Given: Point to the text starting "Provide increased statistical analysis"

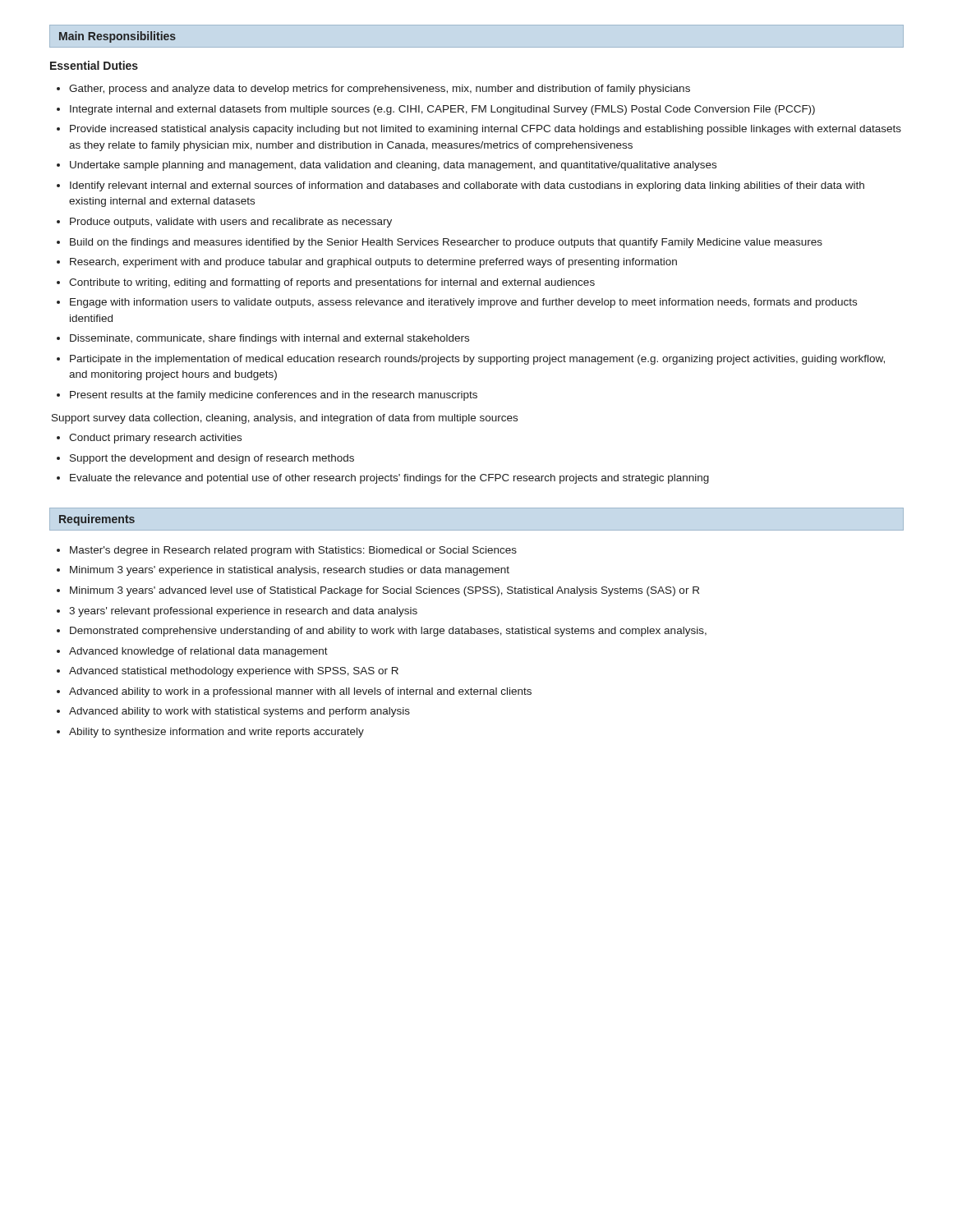Looking at the screenshot, I should tap(485, 137).
